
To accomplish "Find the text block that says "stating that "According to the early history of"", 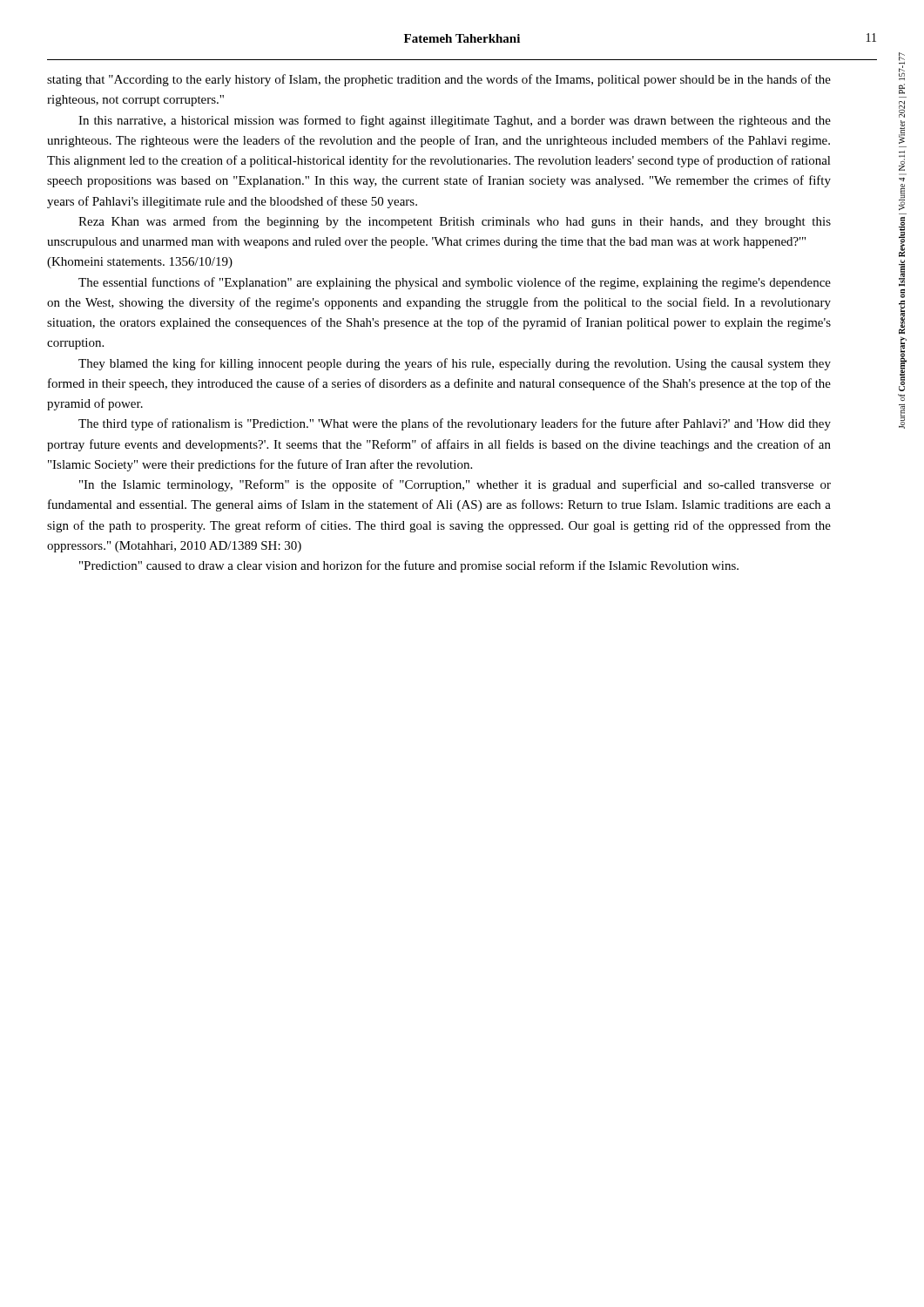I will [439, 90].
